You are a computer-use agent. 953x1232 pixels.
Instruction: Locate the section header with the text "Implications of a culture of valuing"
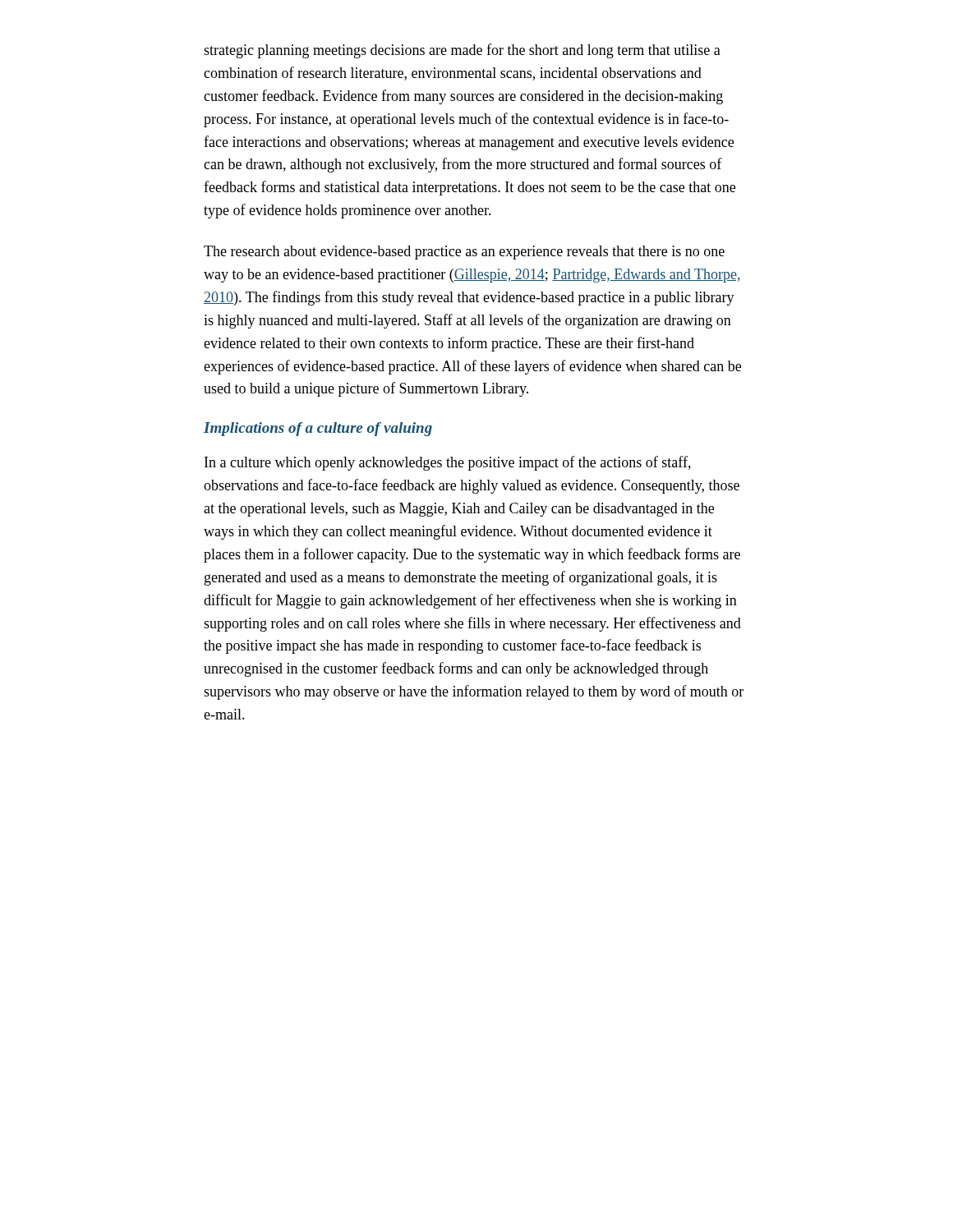[x=318, y=428]
